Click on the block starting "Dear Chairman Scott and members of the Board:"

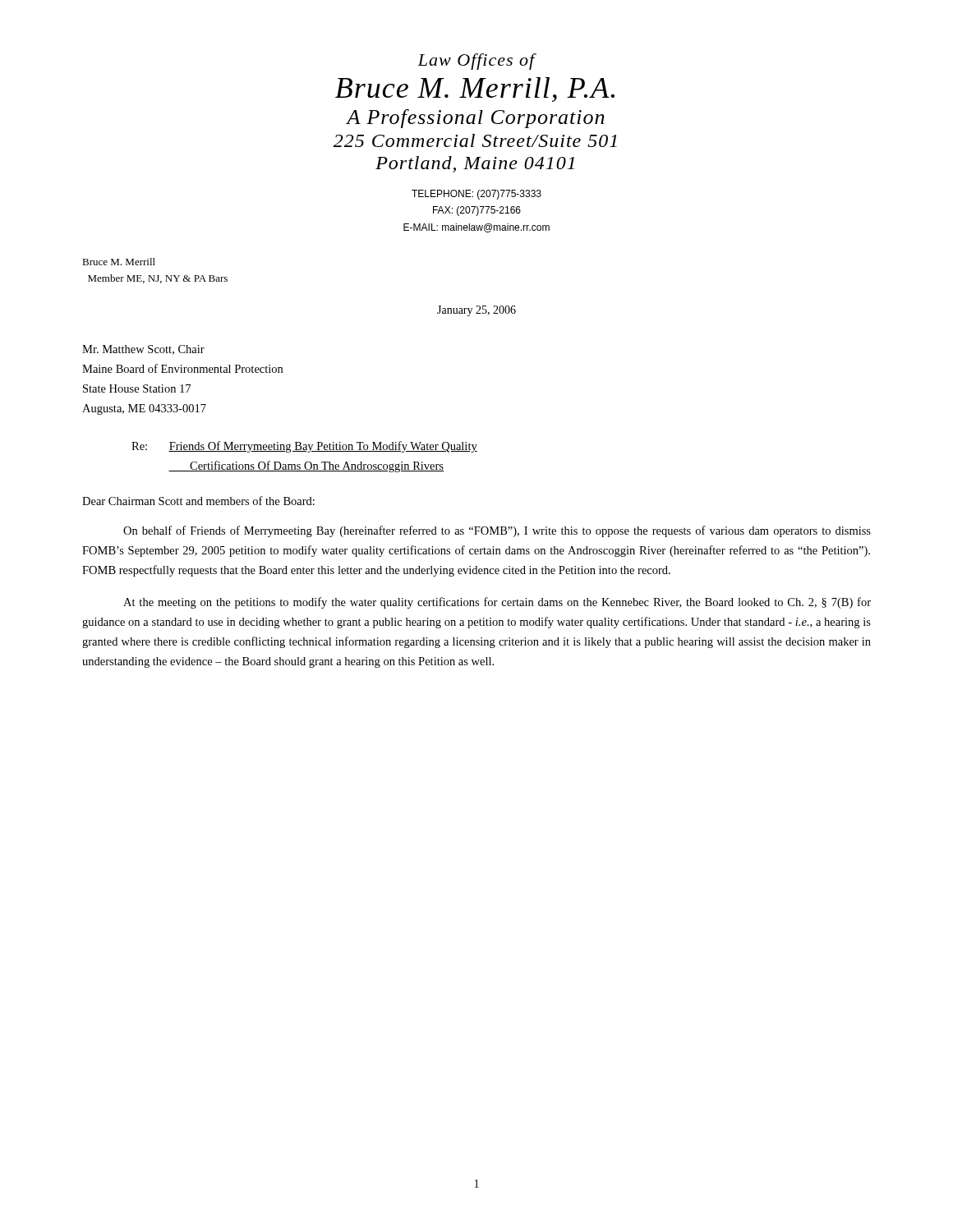199,501
